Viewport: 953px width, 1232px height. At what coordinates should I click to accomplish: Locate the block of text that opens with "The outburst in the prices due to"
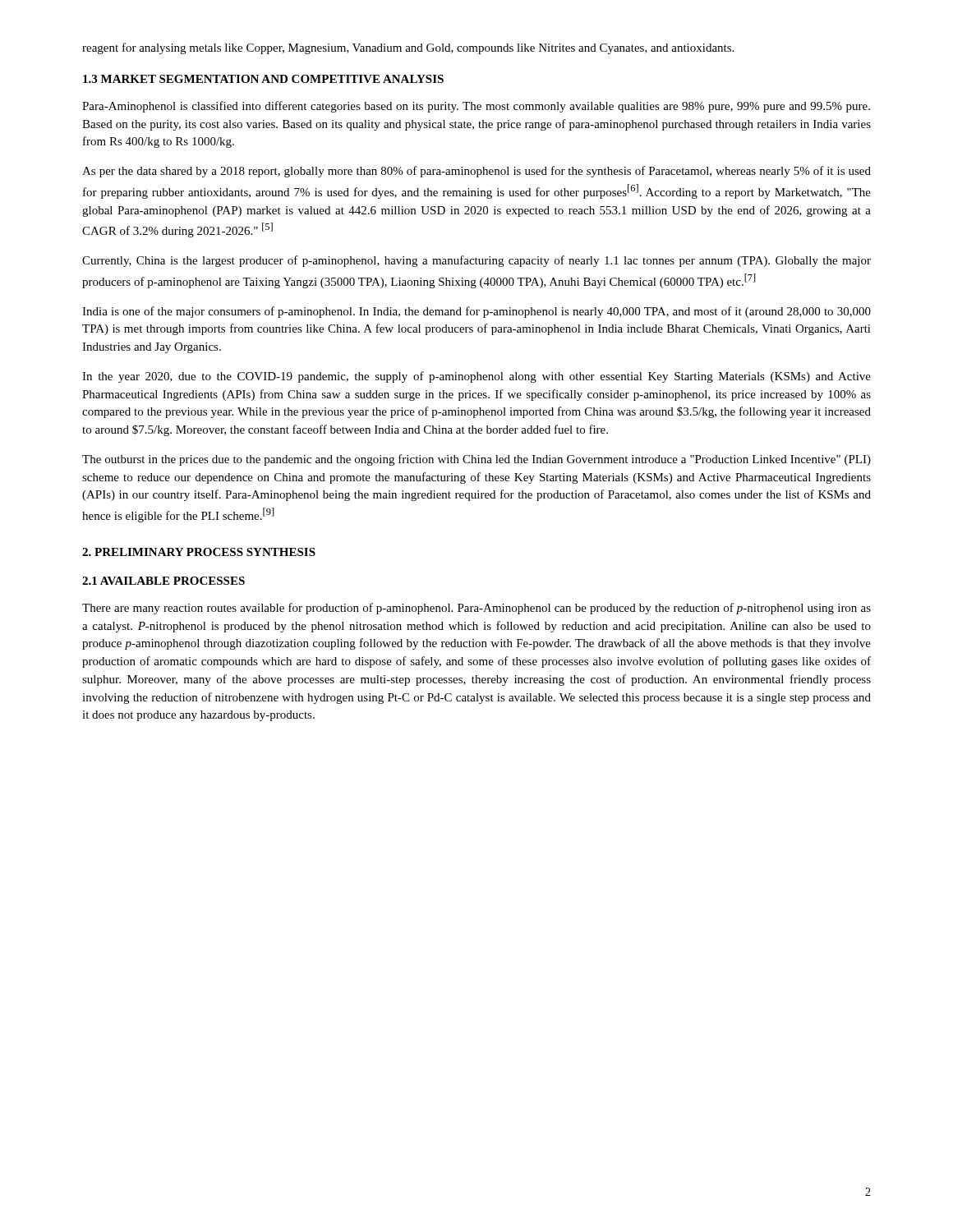coord(476,488)
